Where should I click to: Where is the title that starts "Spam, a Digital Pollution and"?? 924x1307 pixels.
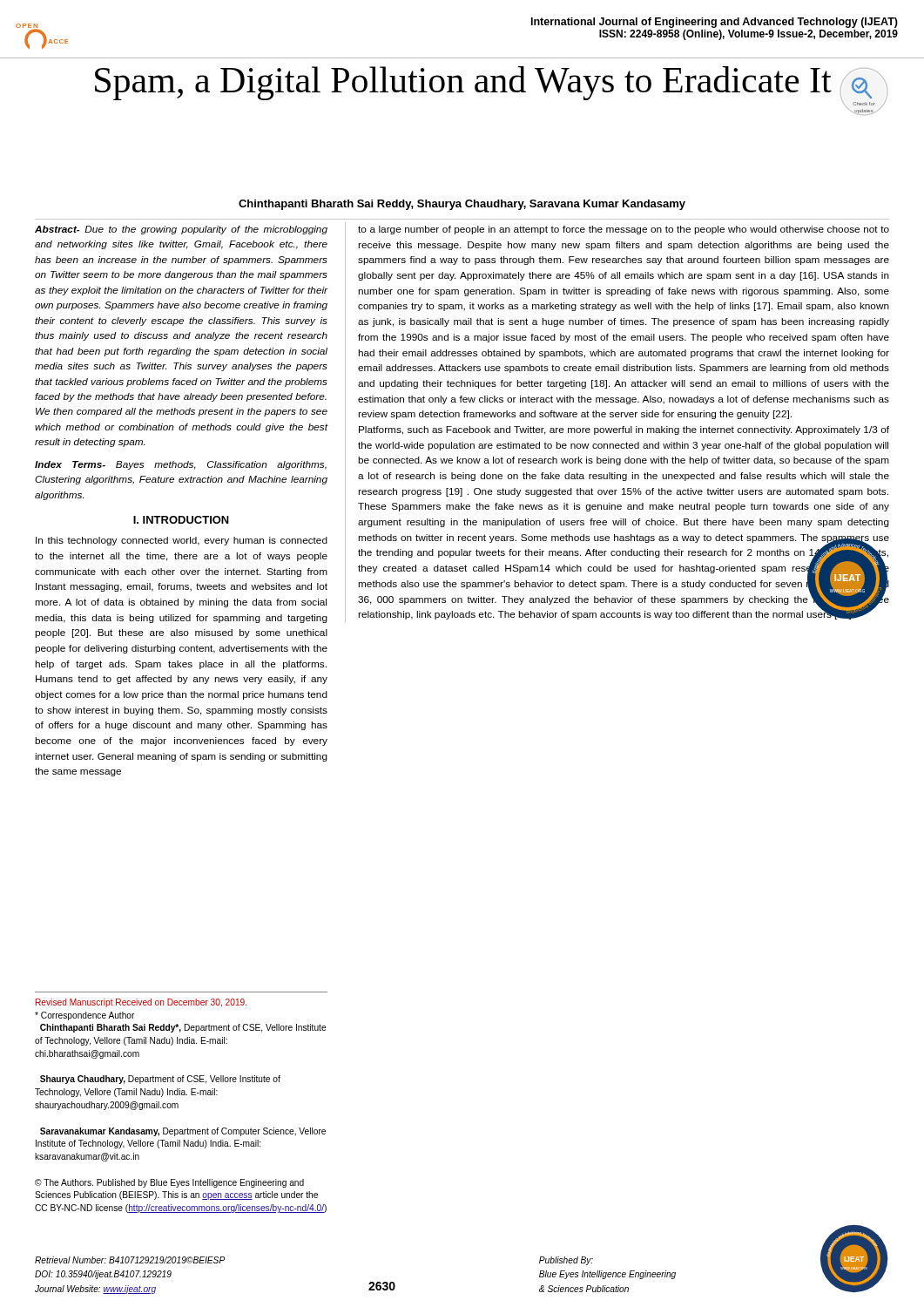[491, 81]
